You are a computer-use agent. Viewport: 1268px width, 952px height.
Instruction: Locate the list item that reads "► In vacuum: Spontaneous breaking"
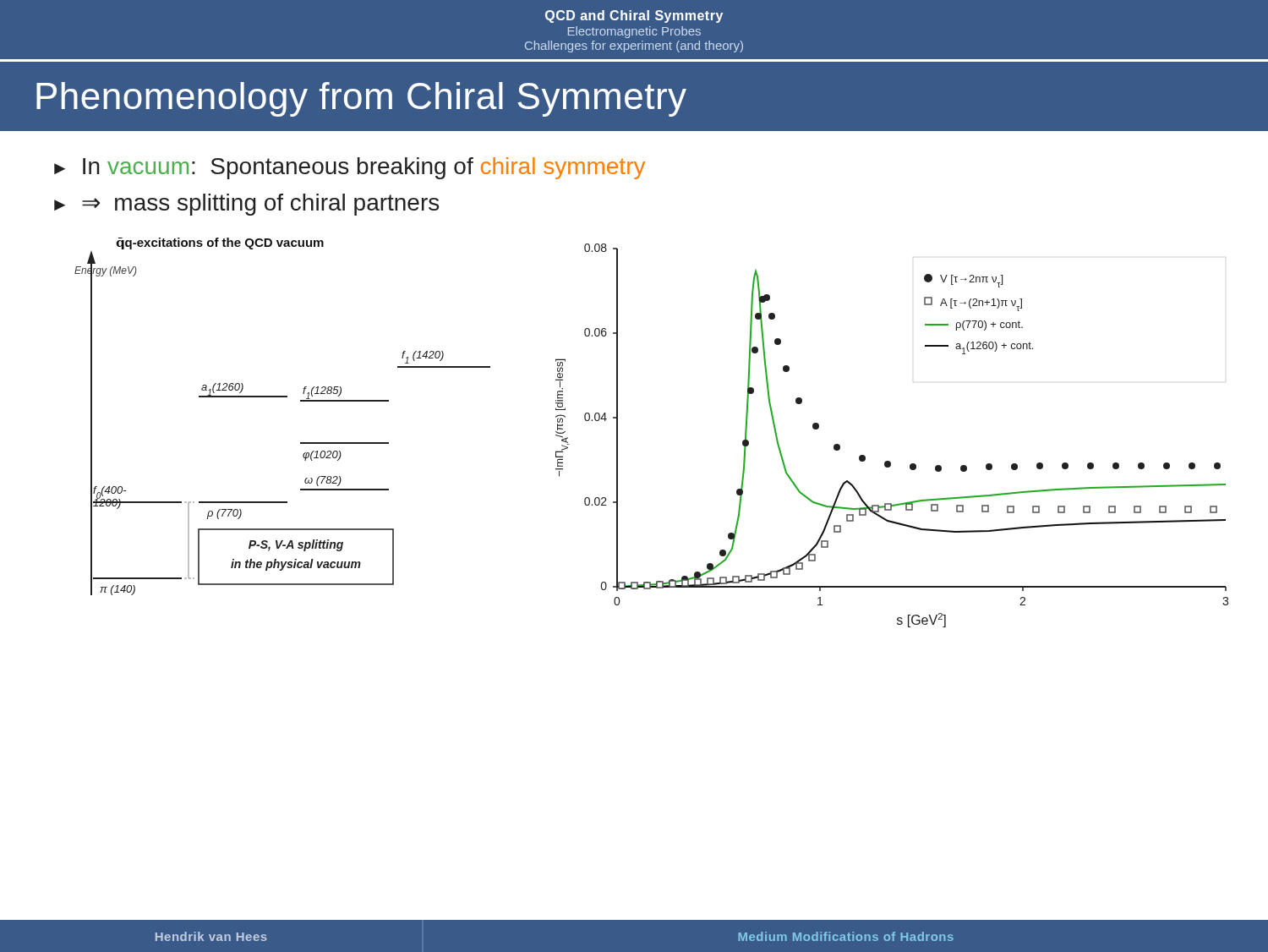pyautogui.click(x=348, y=167)
